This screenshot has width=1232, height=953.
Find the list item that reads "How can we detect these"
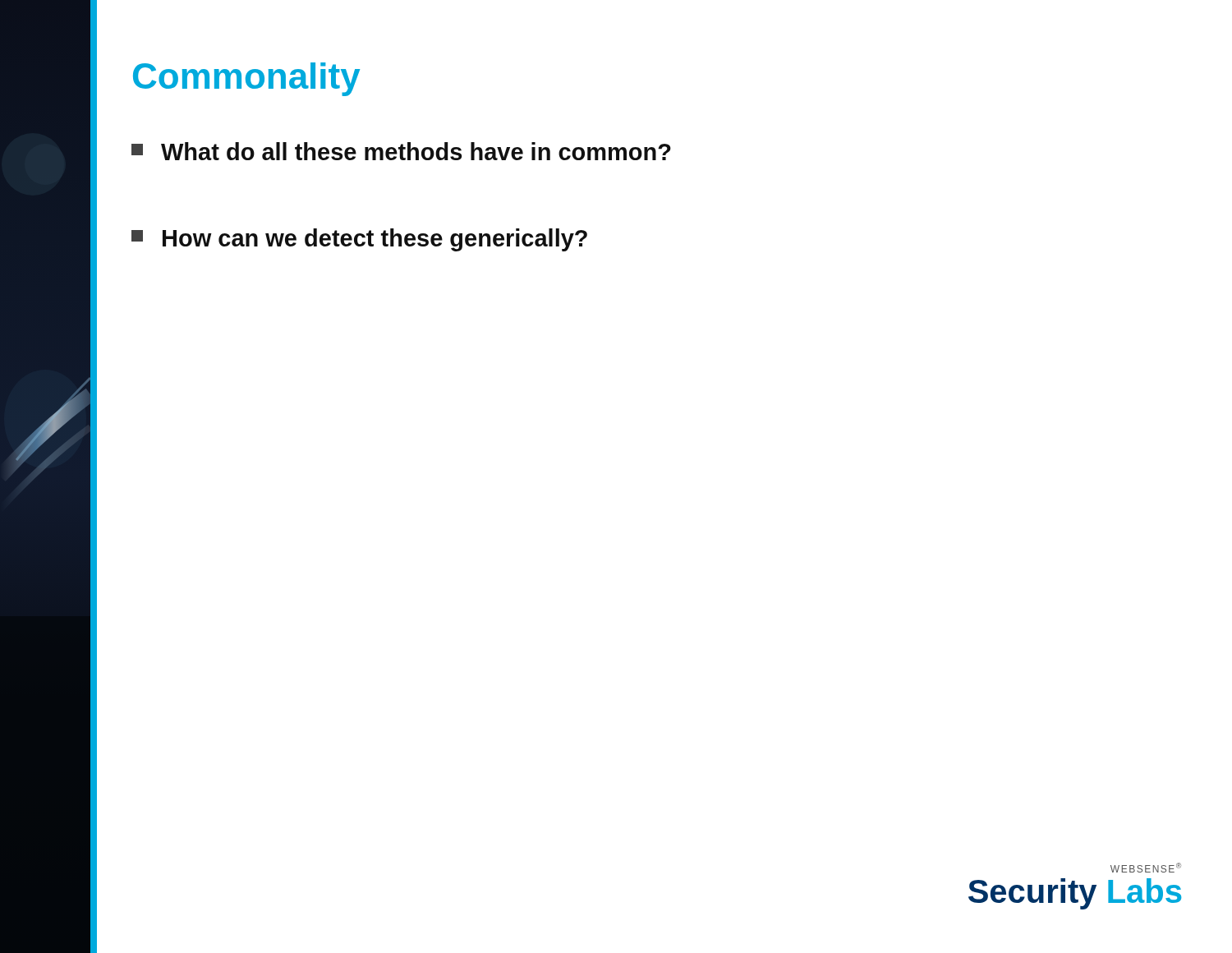[x=360, y=239]
